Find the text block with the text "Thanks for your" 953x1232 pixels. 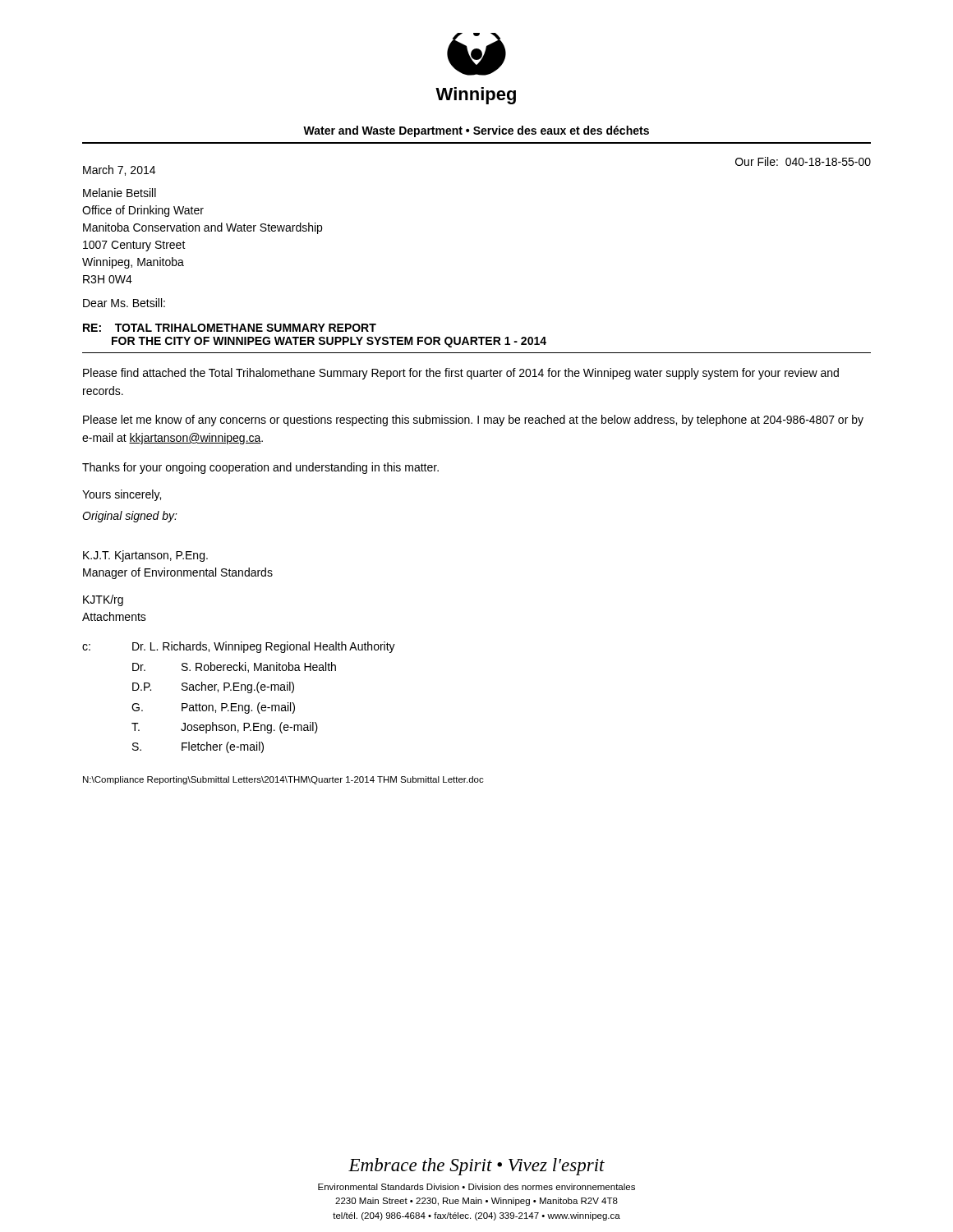tap(261, 467)
